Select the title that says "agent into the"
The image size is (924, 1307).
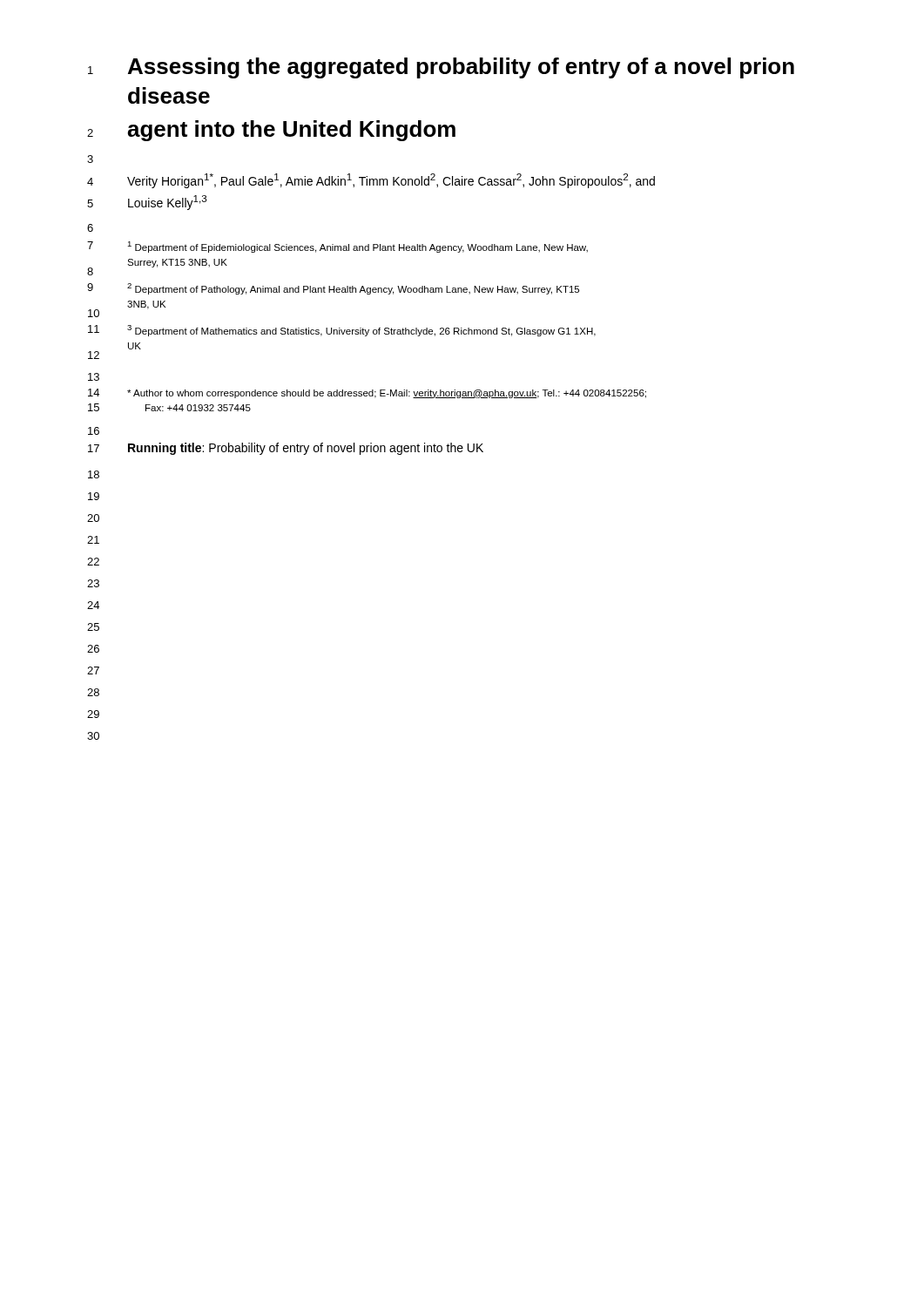click(292, 129)
